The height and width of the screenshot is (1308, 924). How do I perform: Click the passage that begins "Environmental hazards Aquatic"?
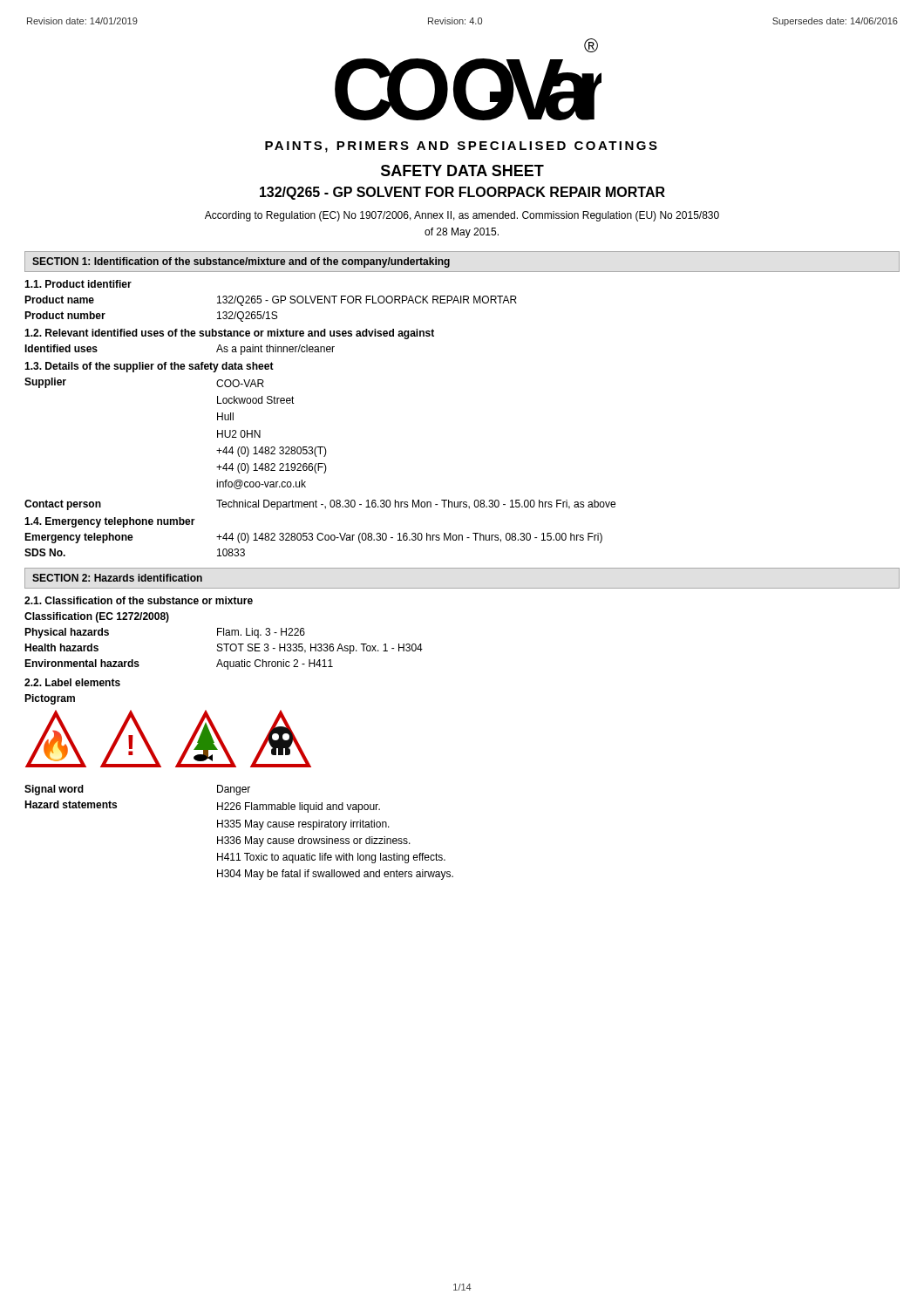coord(78,664)
